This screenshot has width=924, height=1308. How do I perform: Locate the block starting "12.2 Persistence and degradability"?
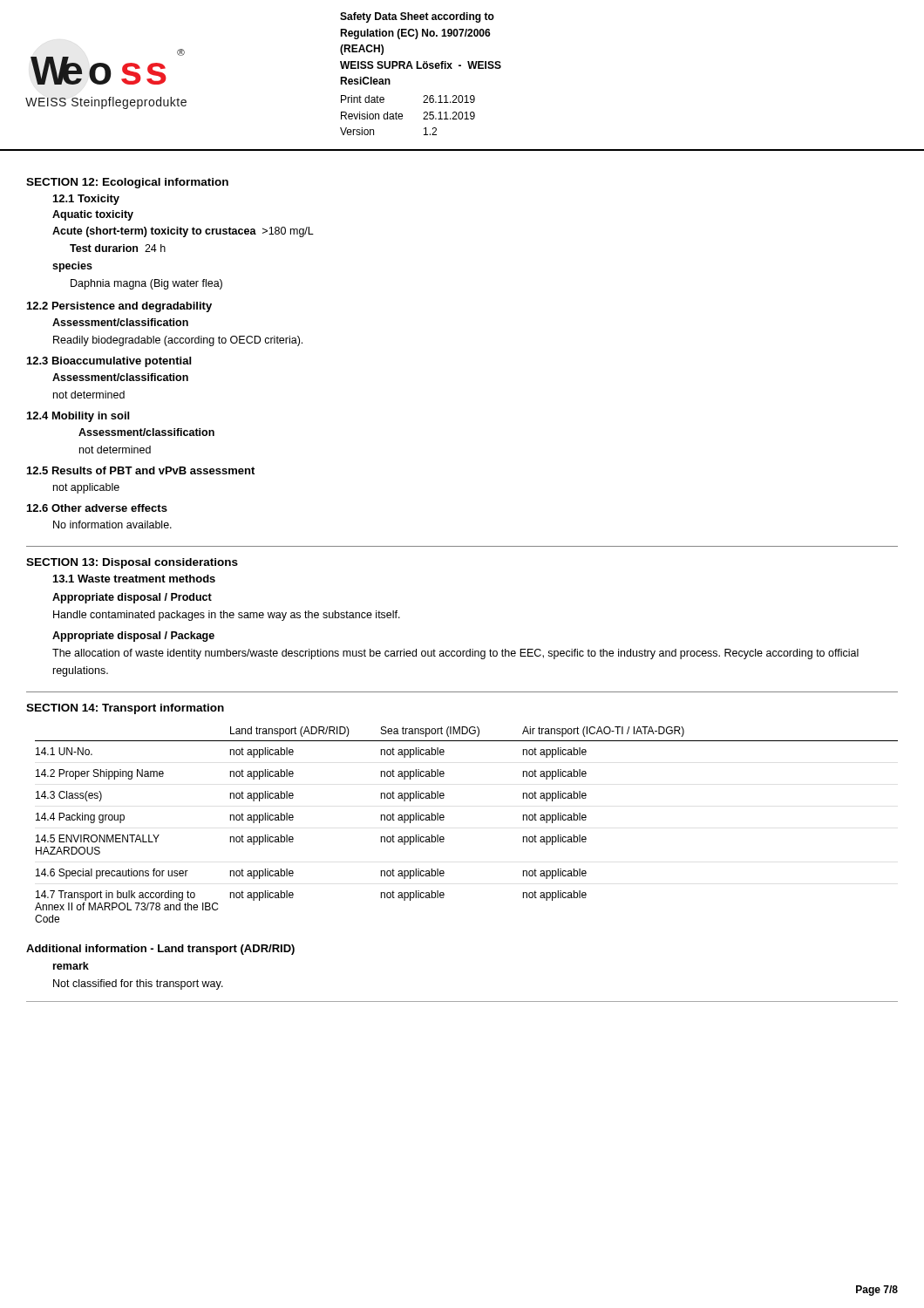pyautogui.click(x=119, y=305)
